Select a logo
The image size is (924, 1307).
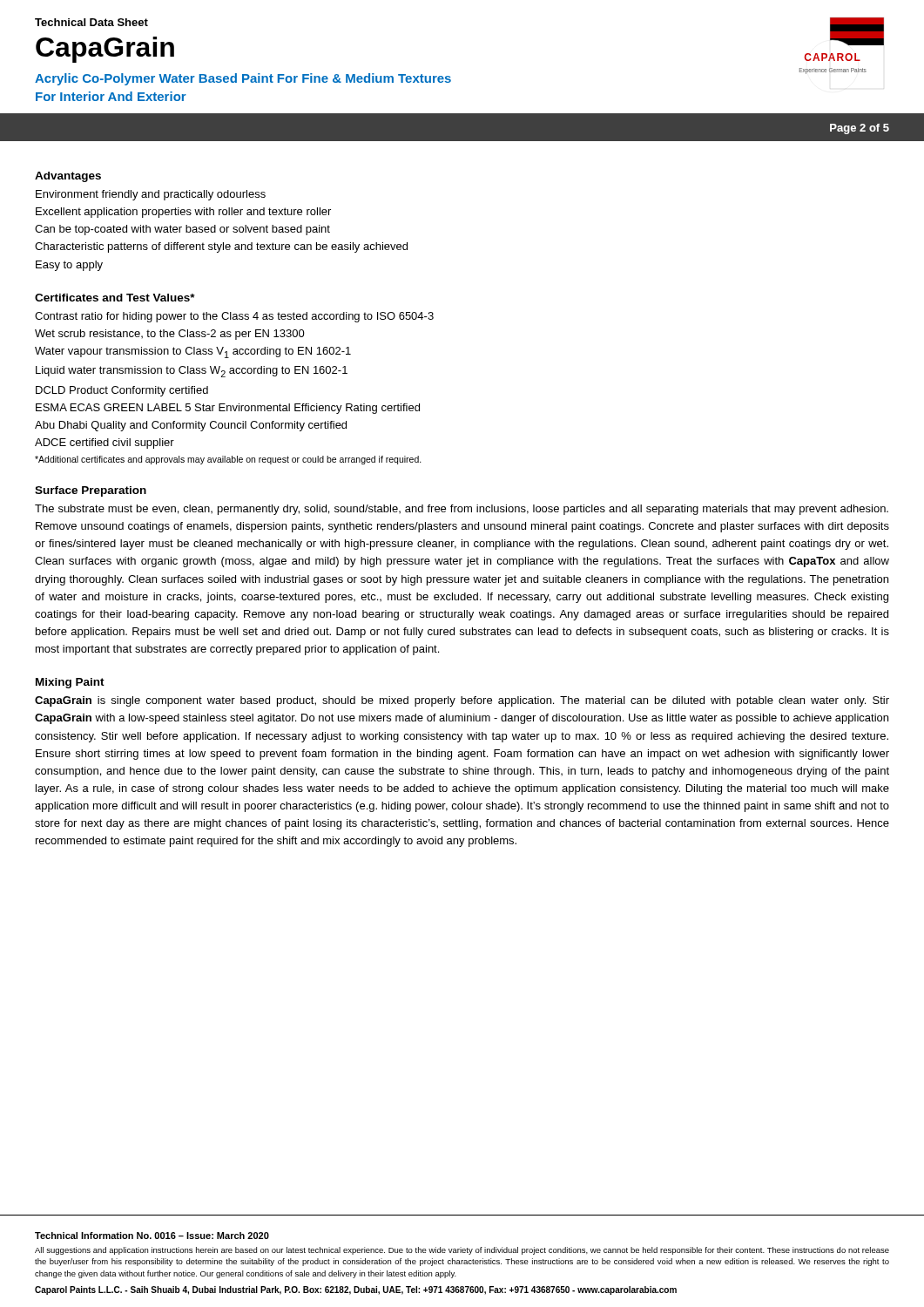pos(833,55)
